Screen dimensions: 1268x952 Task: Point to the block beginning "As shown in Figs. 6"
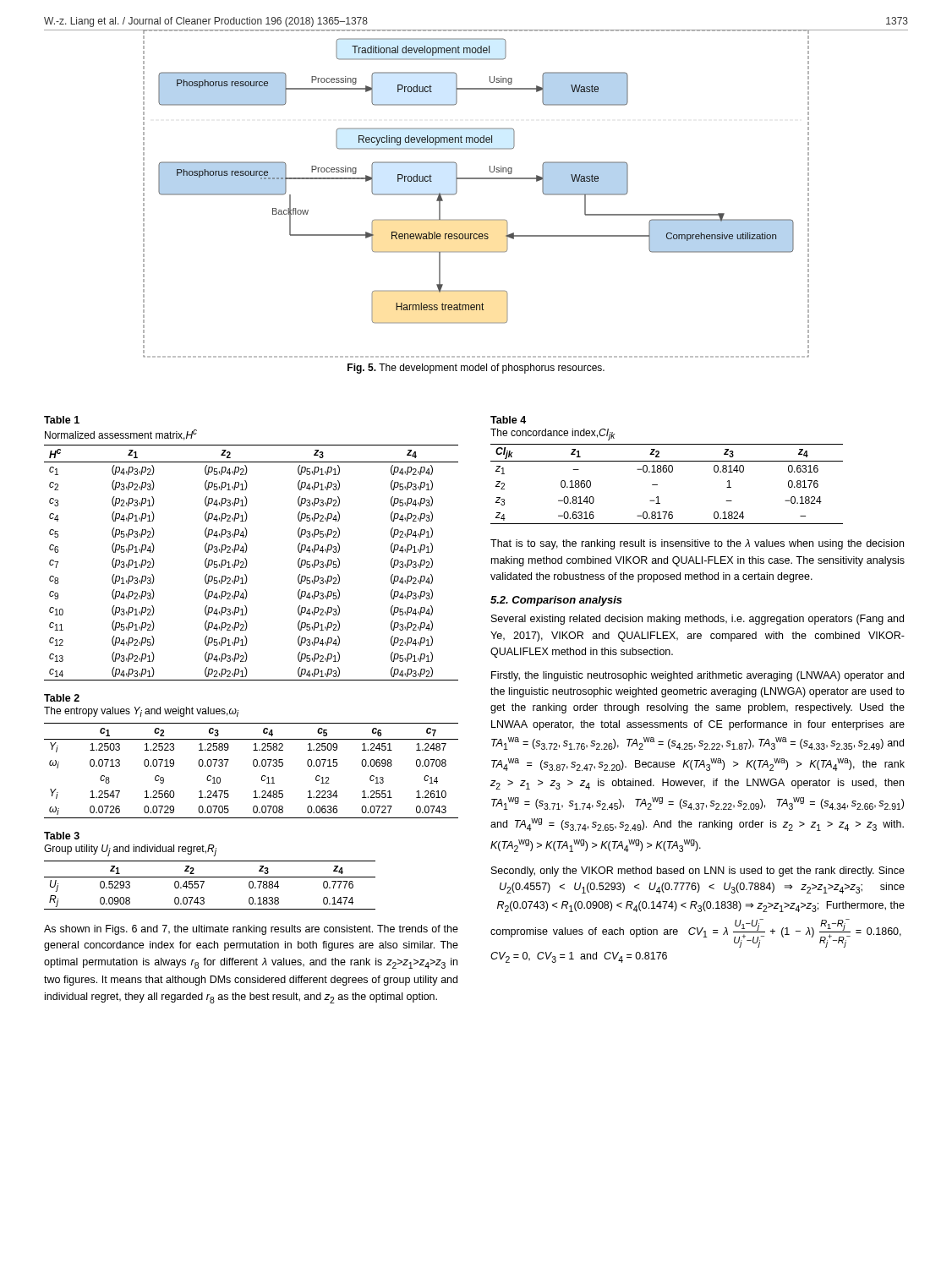[251, 964]
